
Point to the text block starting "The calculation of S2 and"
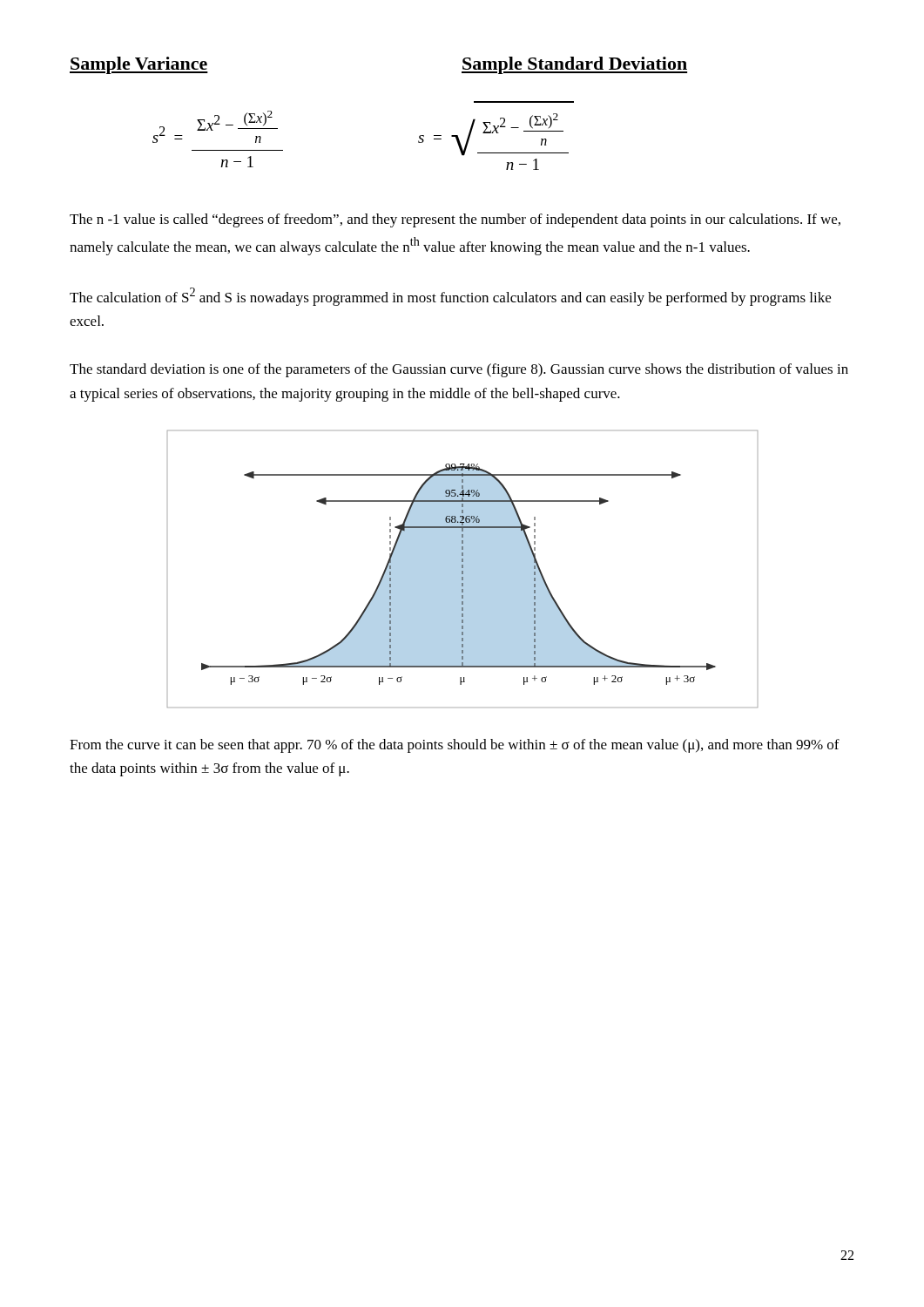tap(451, 307)
